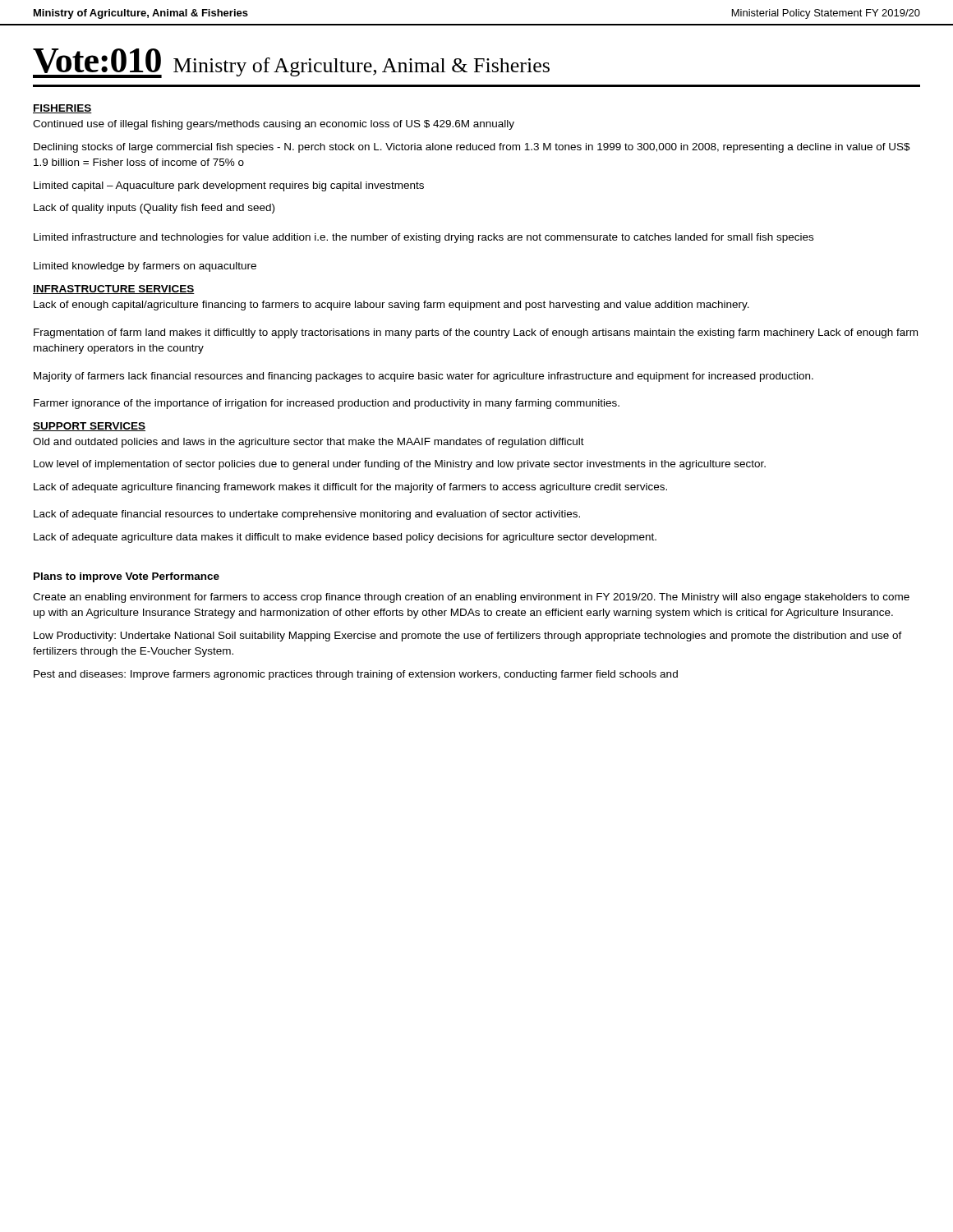Locate the block starting "Lack of enough capital/agriculture financing to farmers"
The image size is (953, 1232).
[x=391, y=304]
